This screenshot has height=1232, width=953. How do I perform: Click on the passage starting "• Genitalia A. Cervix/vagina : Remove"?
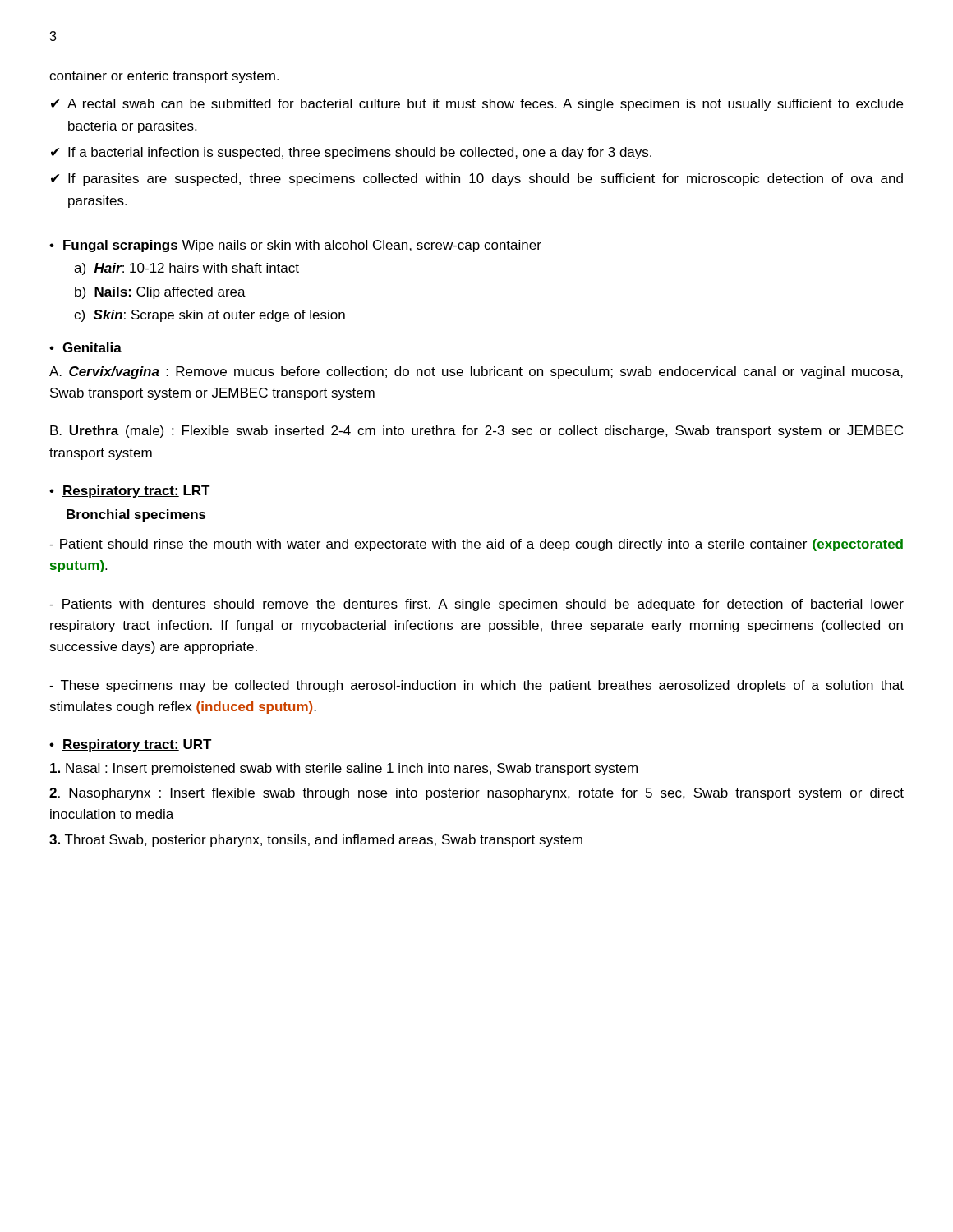tap(85, 347)
